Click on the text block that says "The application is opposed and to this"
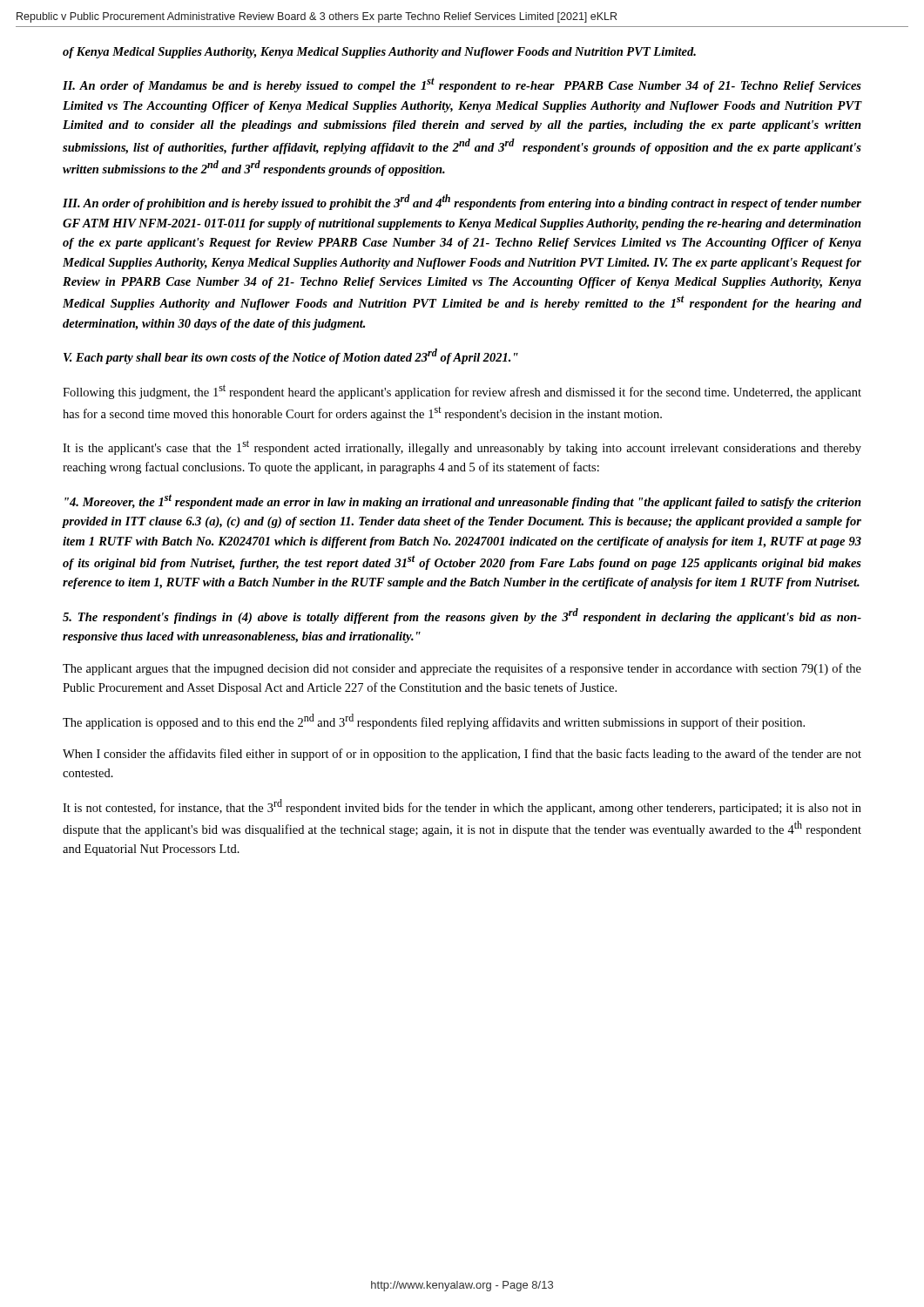The height and width of the screenshot is (1307, 924). (x=462, y=721)
